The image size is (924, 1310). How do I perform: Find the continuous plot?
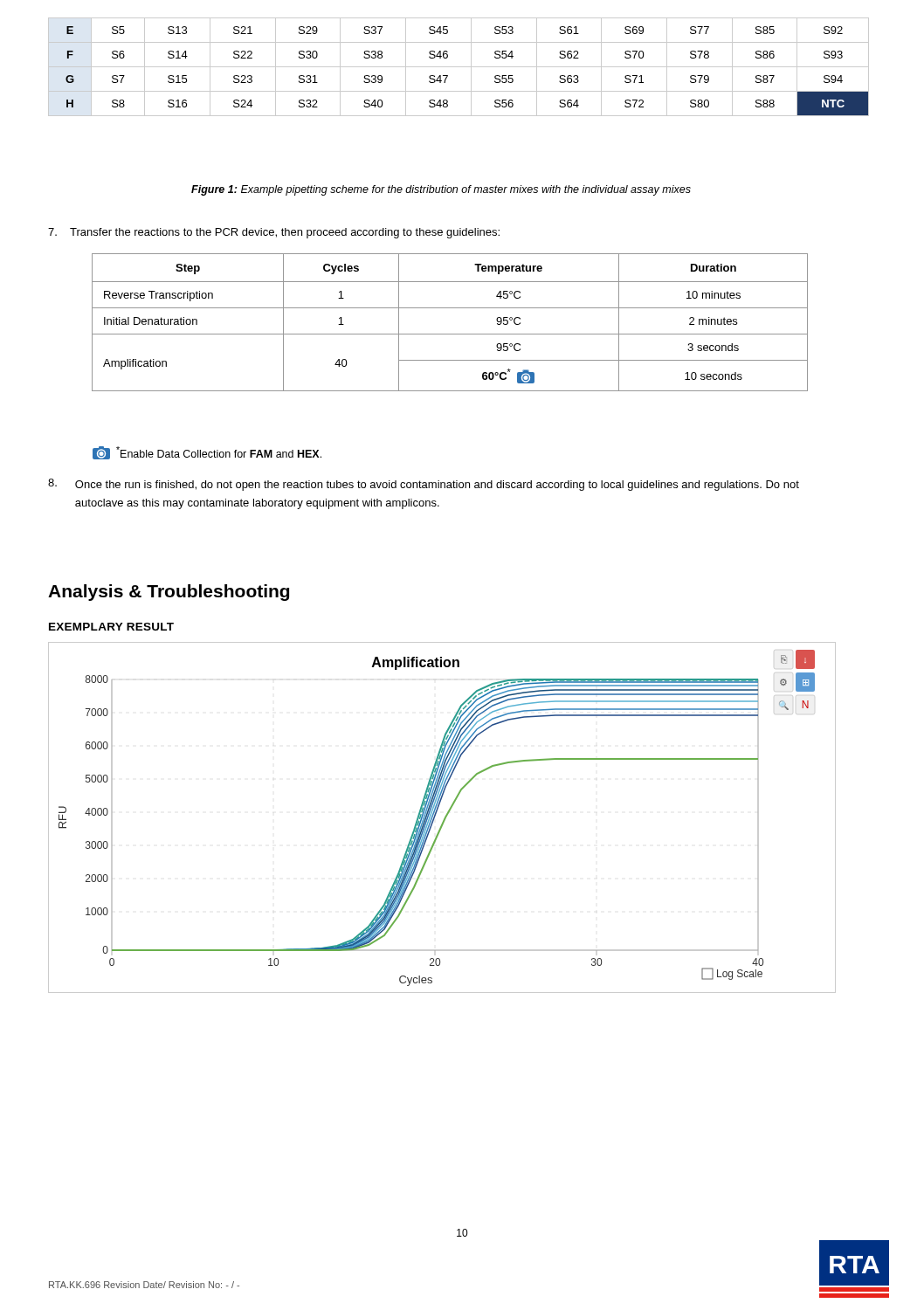[x=442, y=817]
